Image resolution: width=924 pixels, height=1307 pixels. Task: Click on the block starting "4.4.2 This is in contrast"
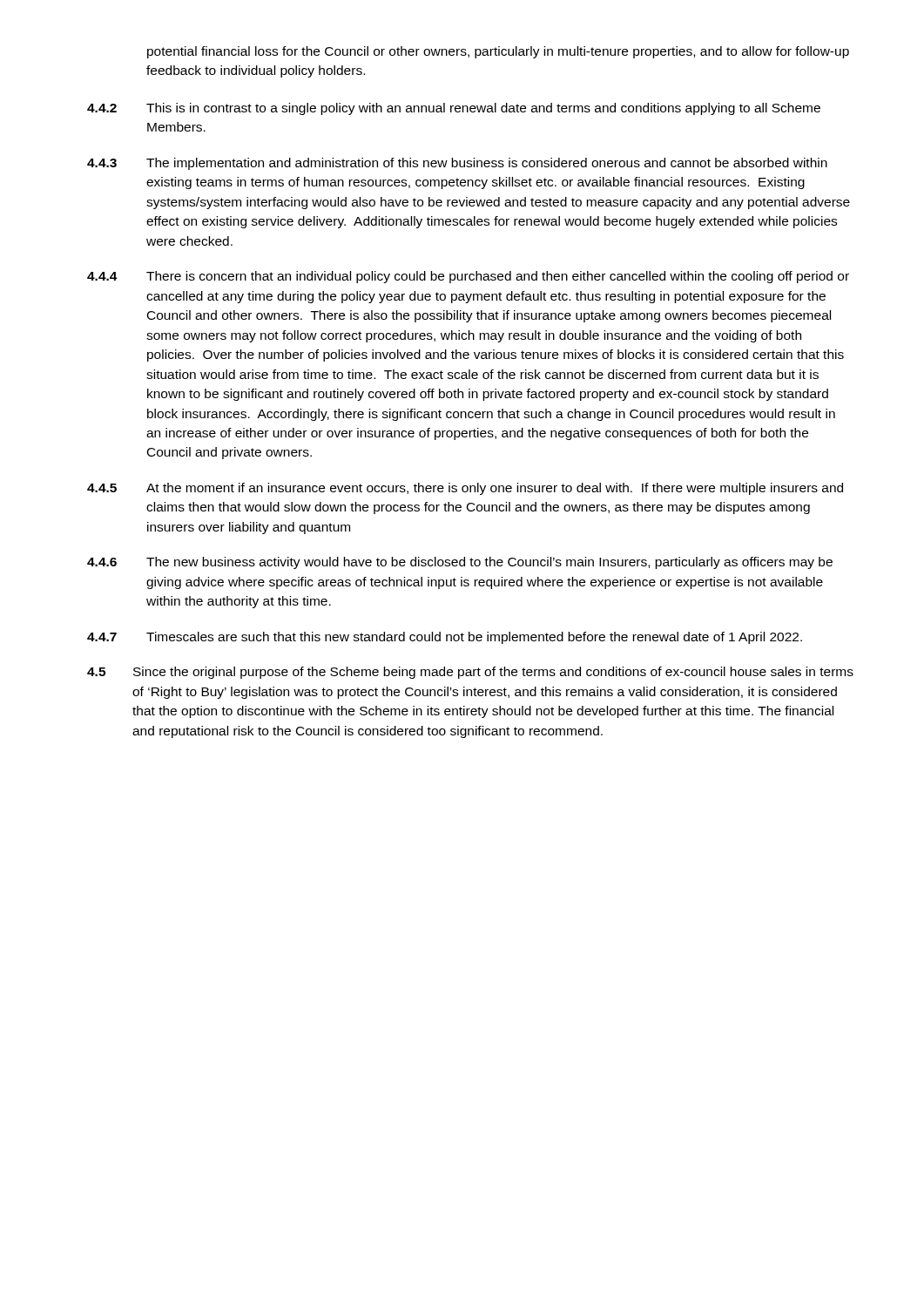click(x=471, y=118)
